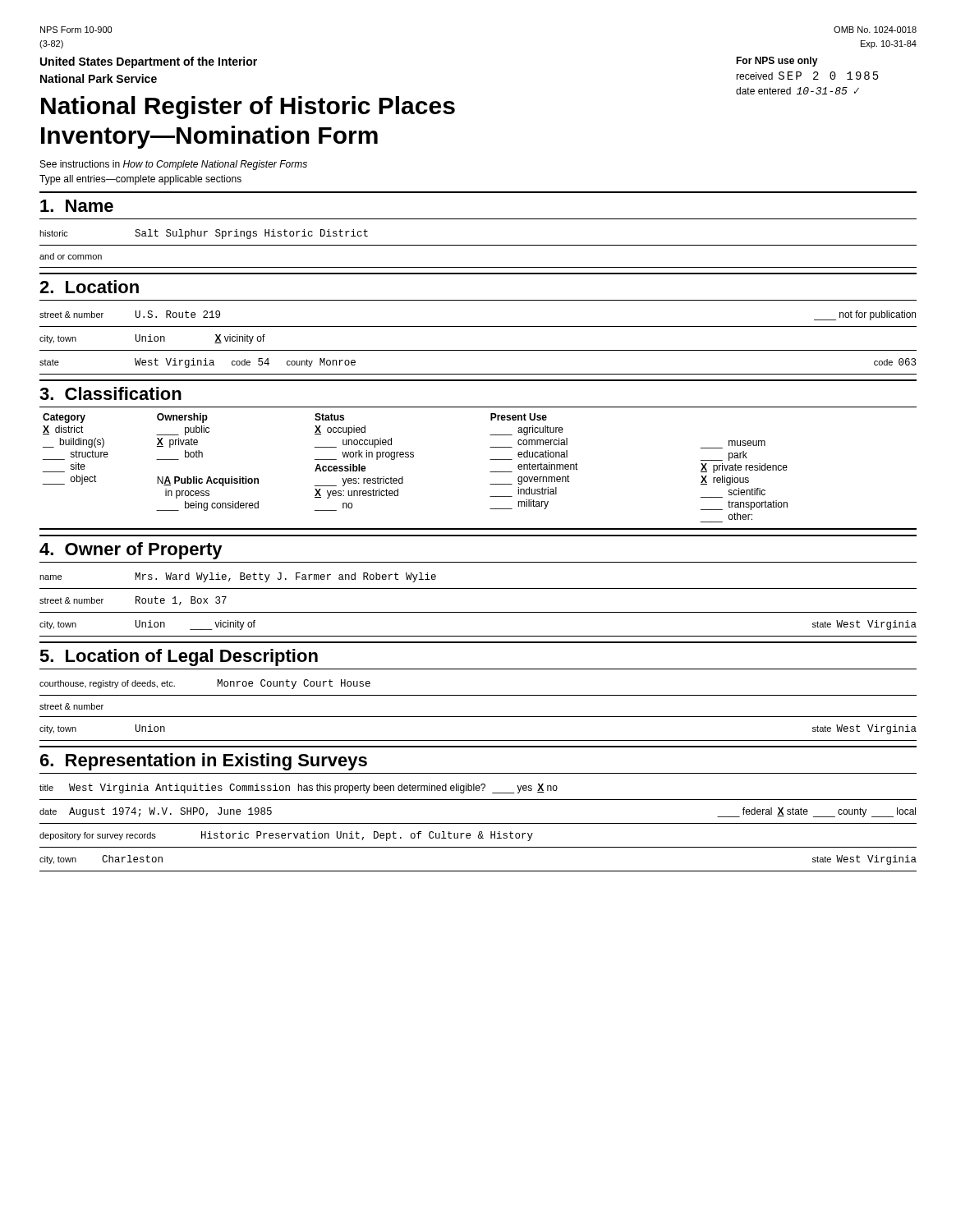The image size is (956, 1232).
Task: Select the block starting "5. Location of"
Action: coord(179,655)
